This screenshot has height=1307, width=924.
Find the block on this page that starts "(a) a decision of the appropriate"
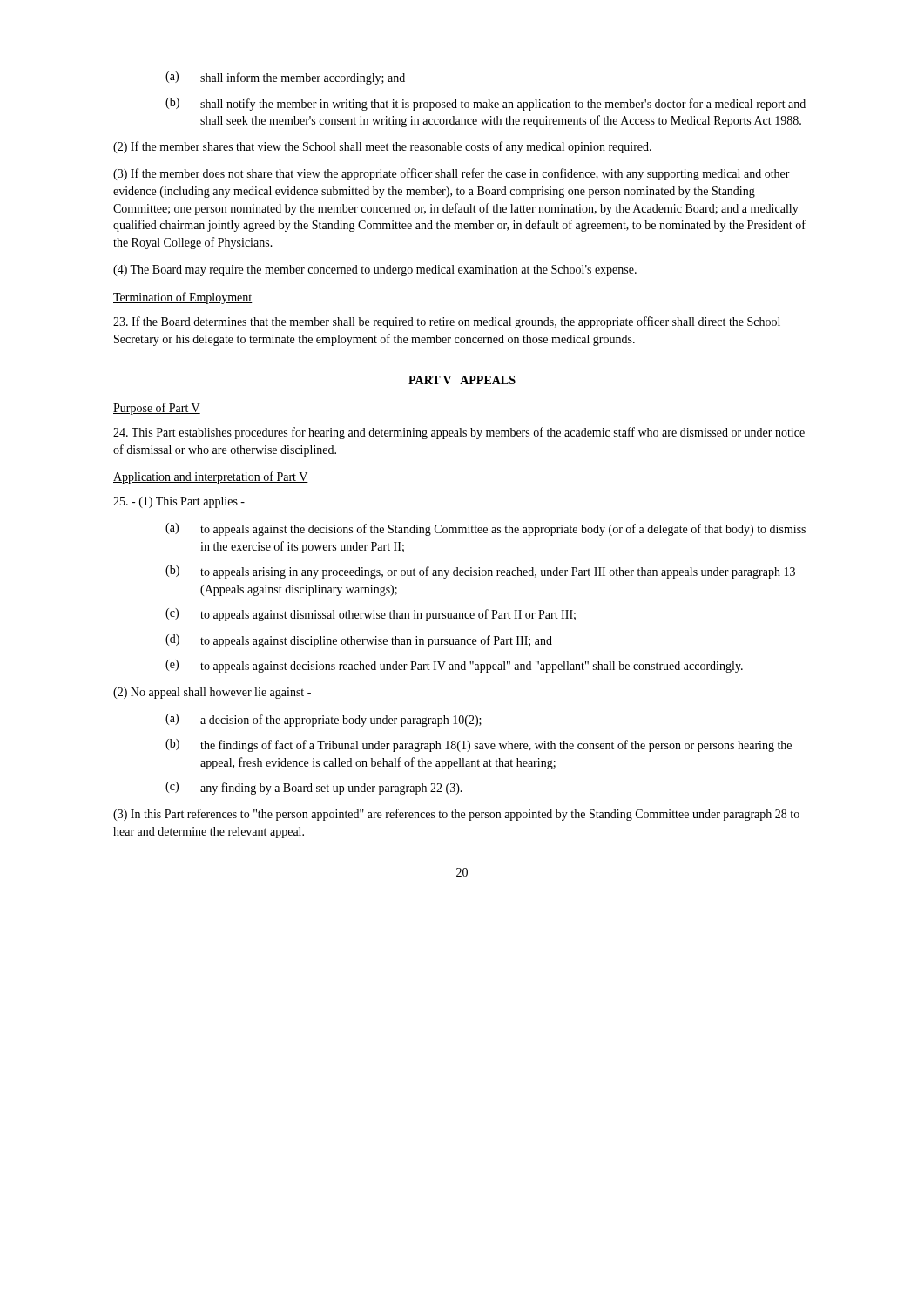point(462,720)
